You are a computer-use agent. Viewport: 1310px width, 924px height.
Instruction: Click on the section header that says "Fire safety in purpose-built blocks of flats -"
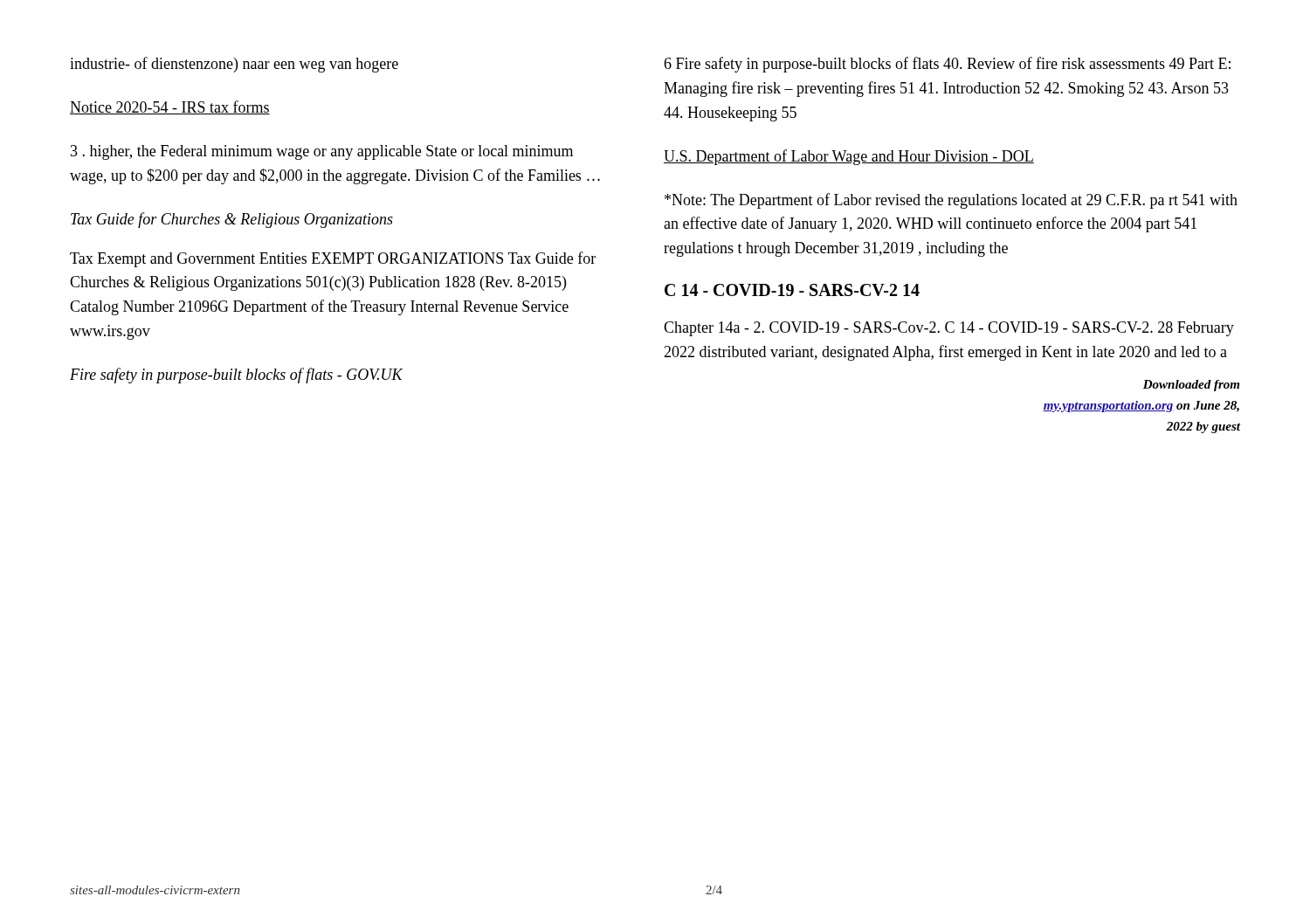click(236, 375)
